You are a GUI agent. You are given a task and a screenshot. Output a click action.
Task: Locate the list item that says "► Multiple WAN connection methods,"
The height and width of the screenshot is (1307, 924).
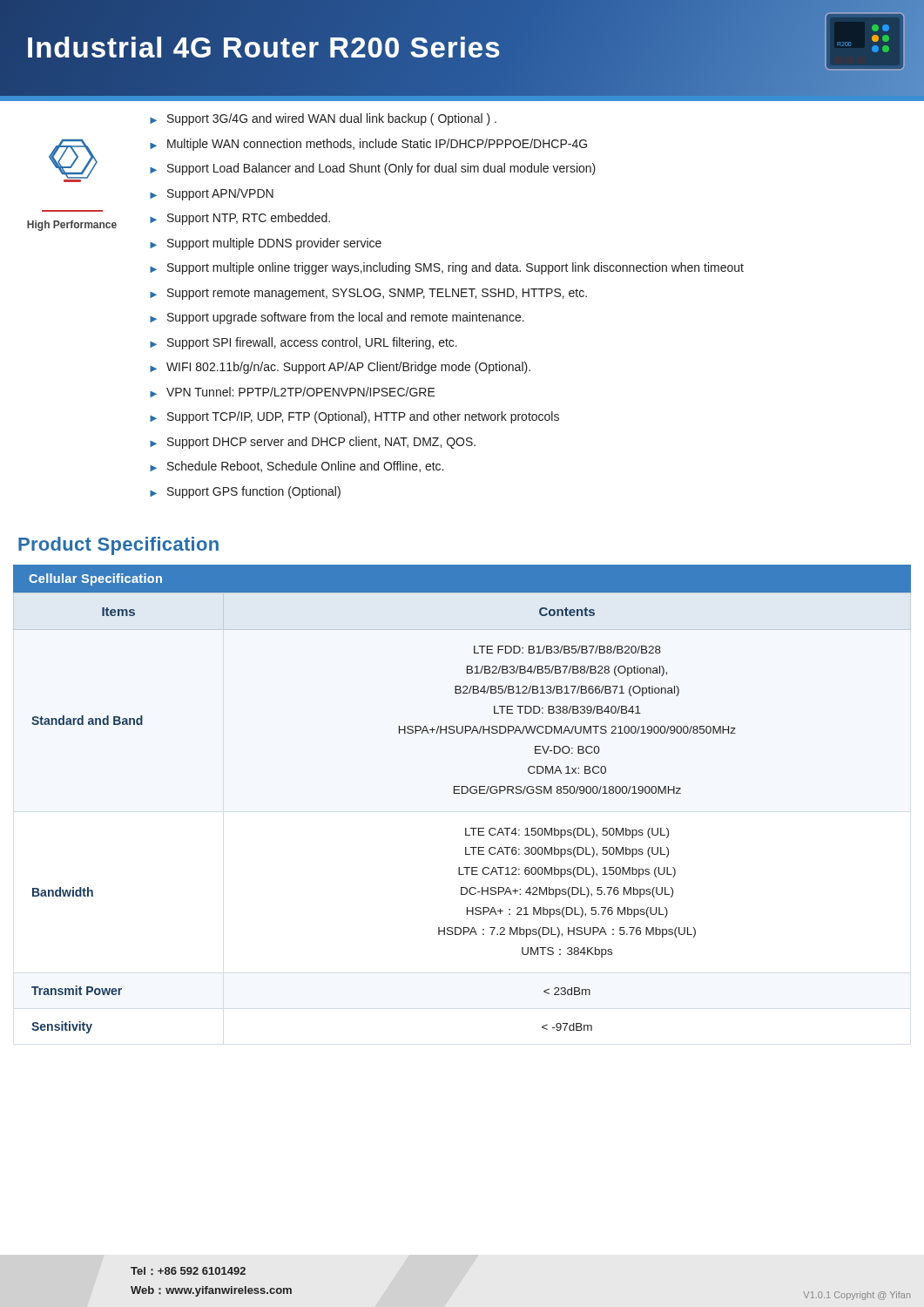tap(368, 144)
